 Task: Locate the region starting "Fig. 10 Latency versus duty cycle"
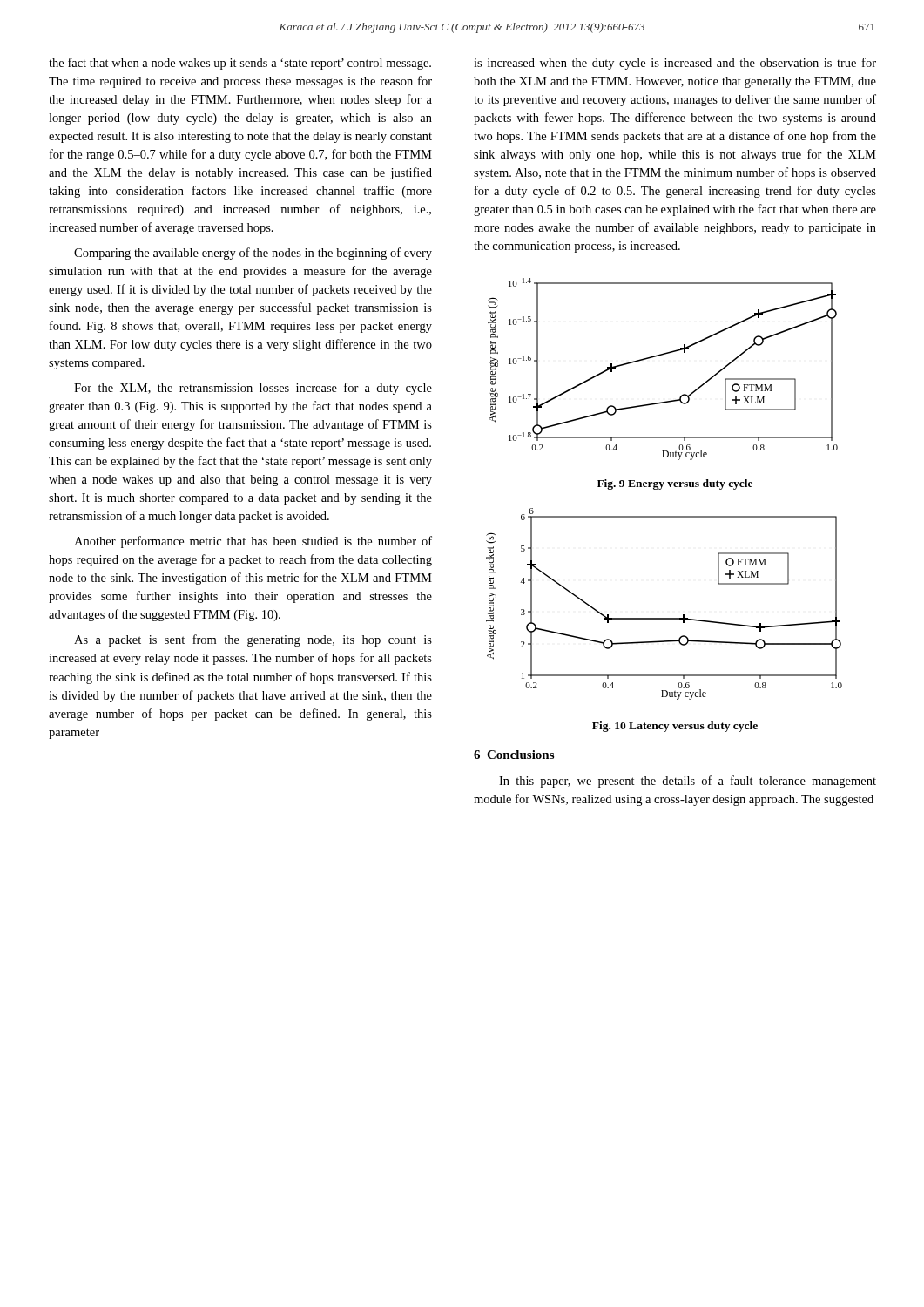[675, 725]
